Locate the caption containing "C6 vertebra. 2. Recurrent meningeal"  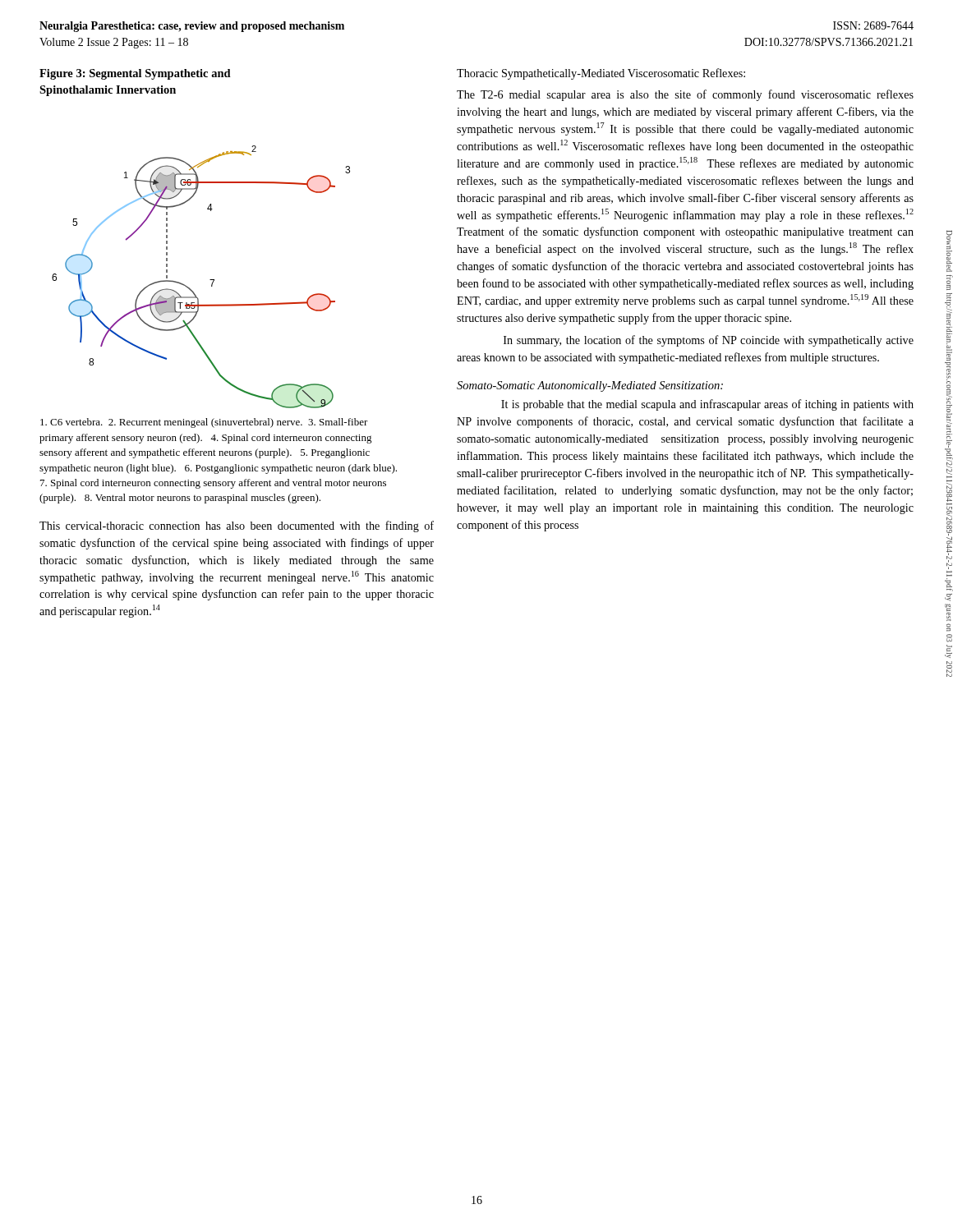click(219, 460)
